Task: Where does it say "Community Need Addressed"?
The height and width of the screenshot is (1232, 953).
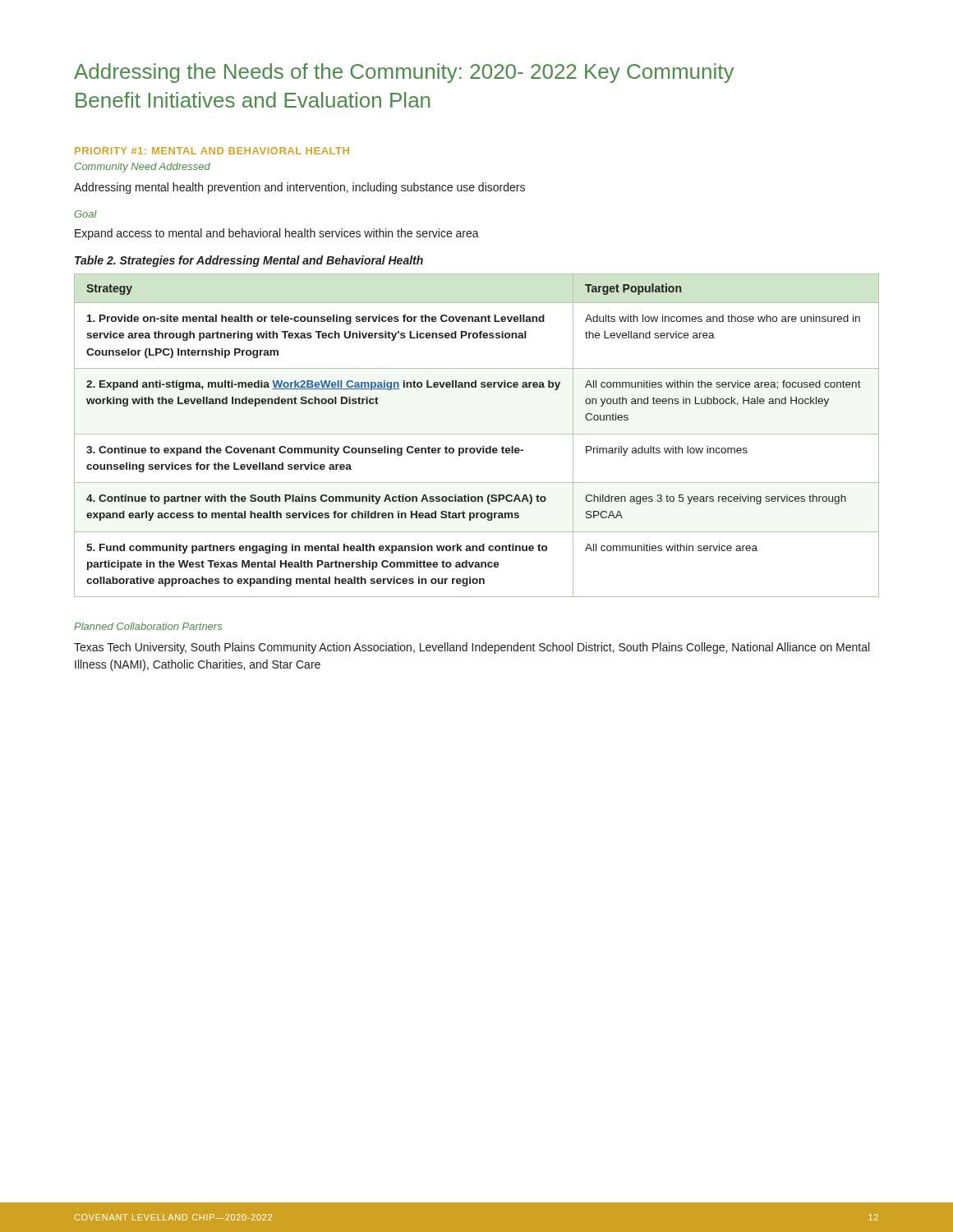Action: point(142,166)
